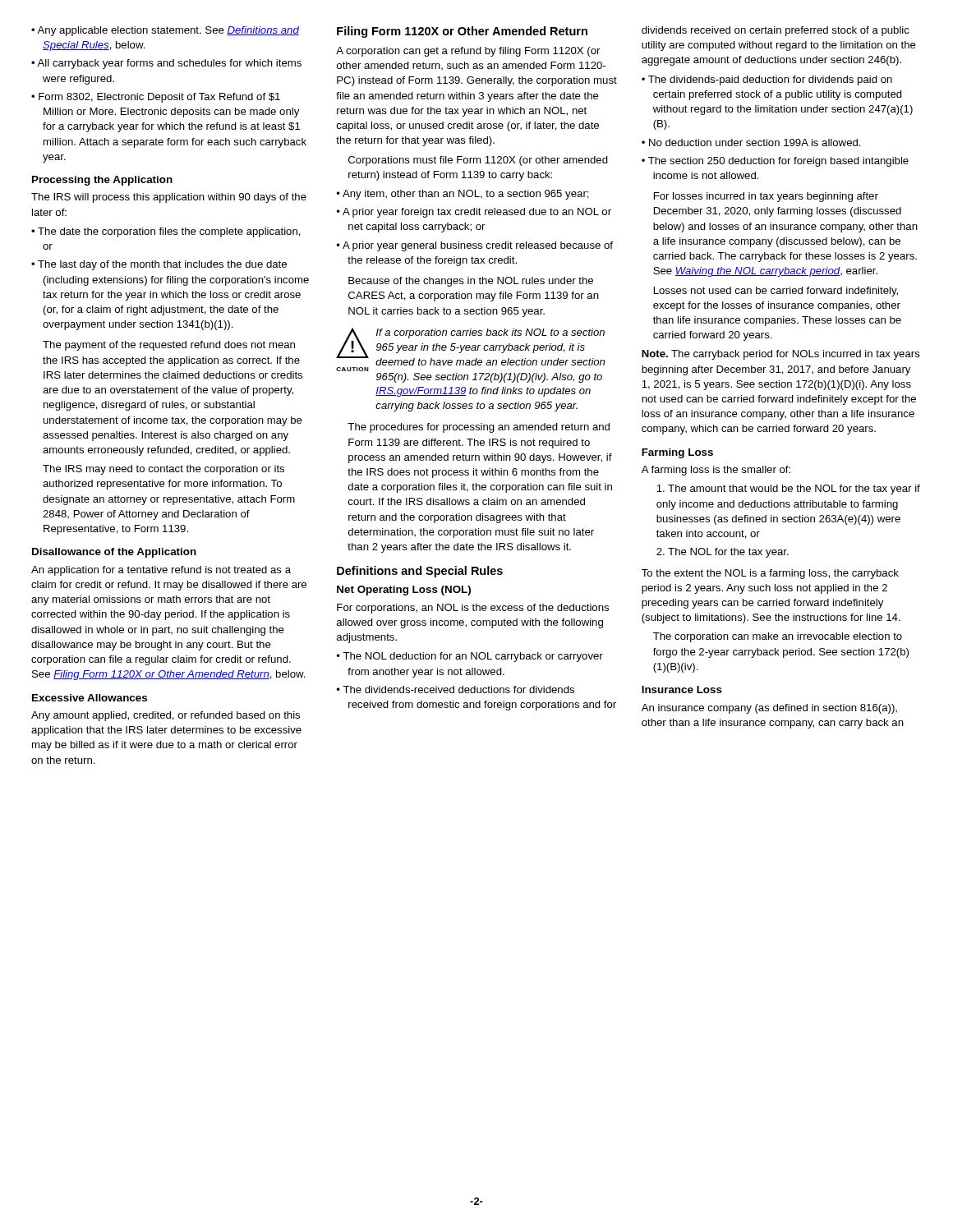
Task: Click on the list item containing "The dividends-received deductions for"
Action: click(x=480, y=697)
